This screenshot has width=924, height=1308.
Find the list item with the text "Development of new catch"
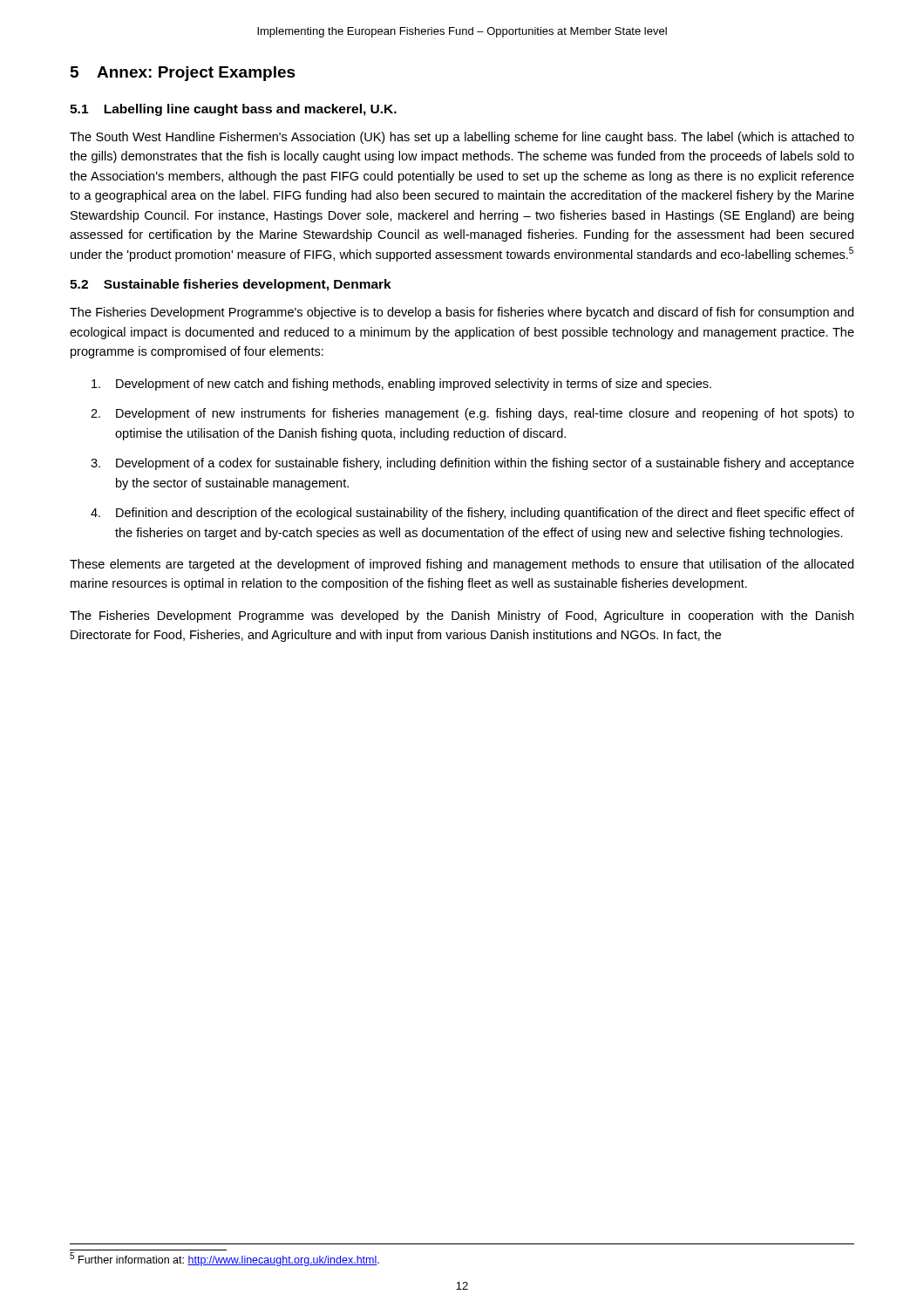(462, 384)
